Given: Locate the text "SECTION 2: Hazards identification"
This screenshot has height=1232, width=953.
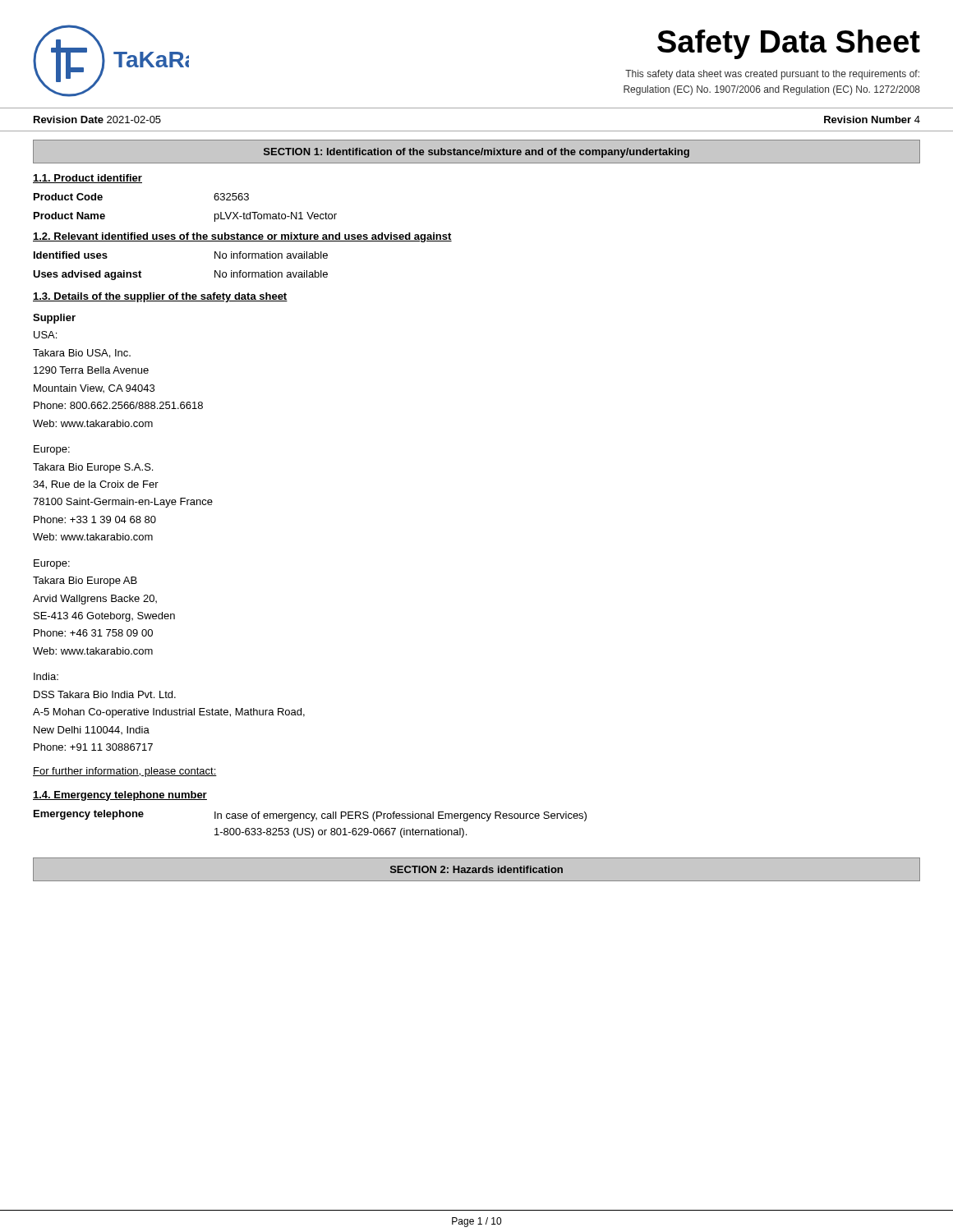Looking at the screenshot, I should (x=476, y=869).
